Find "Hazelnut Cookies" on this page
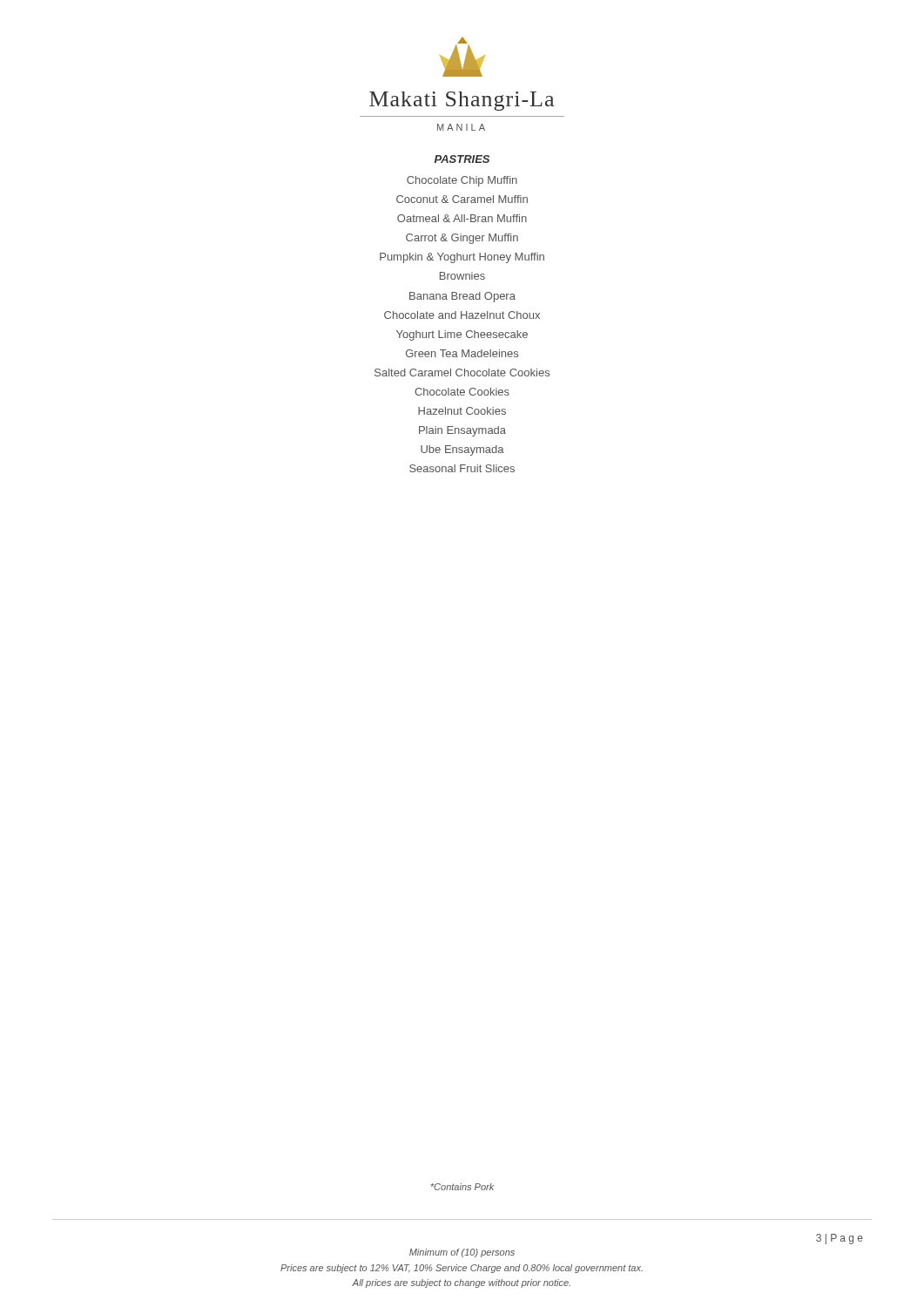 462,411
